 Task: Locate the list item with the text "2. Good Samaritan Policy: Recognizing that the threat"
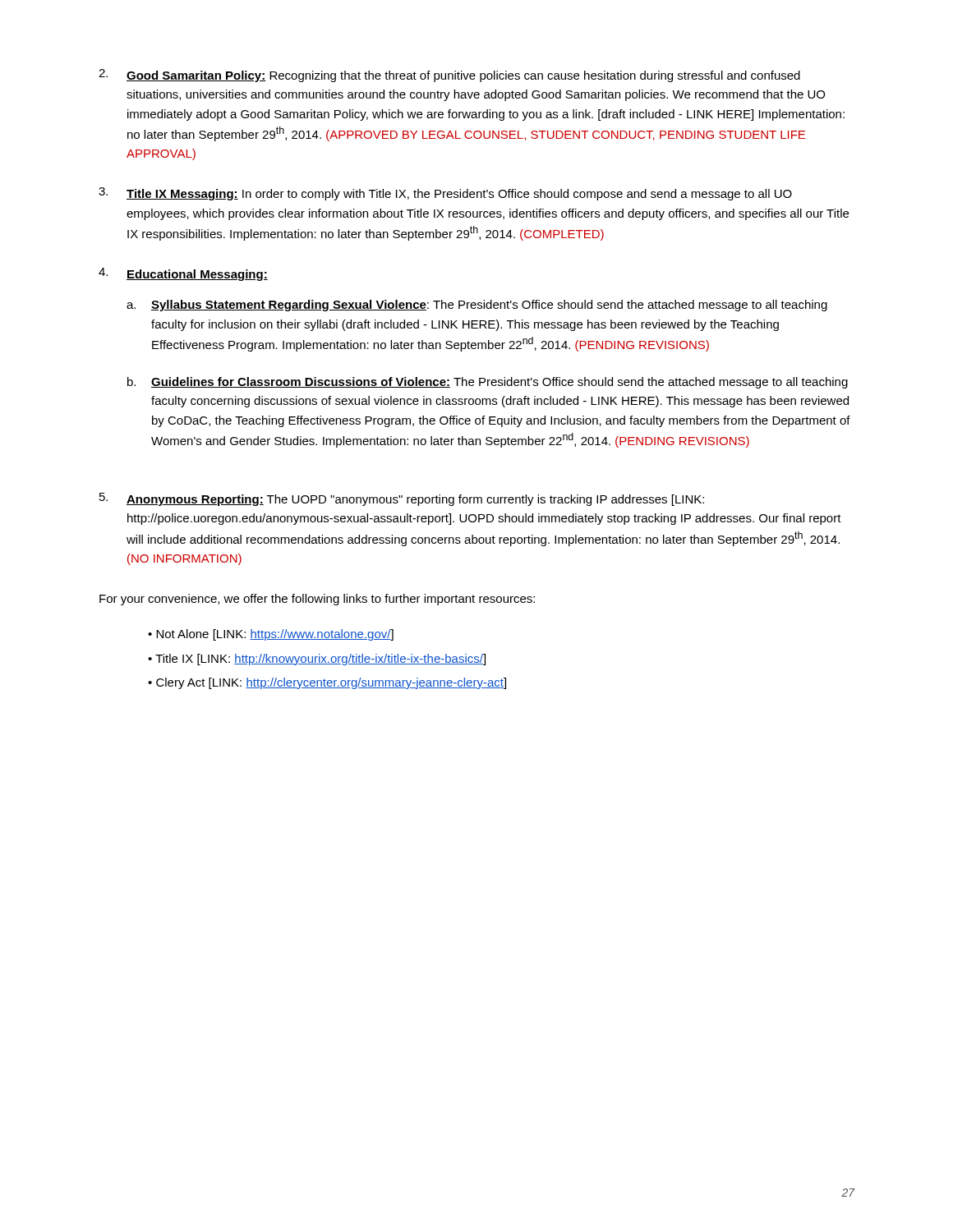(476, 114)
